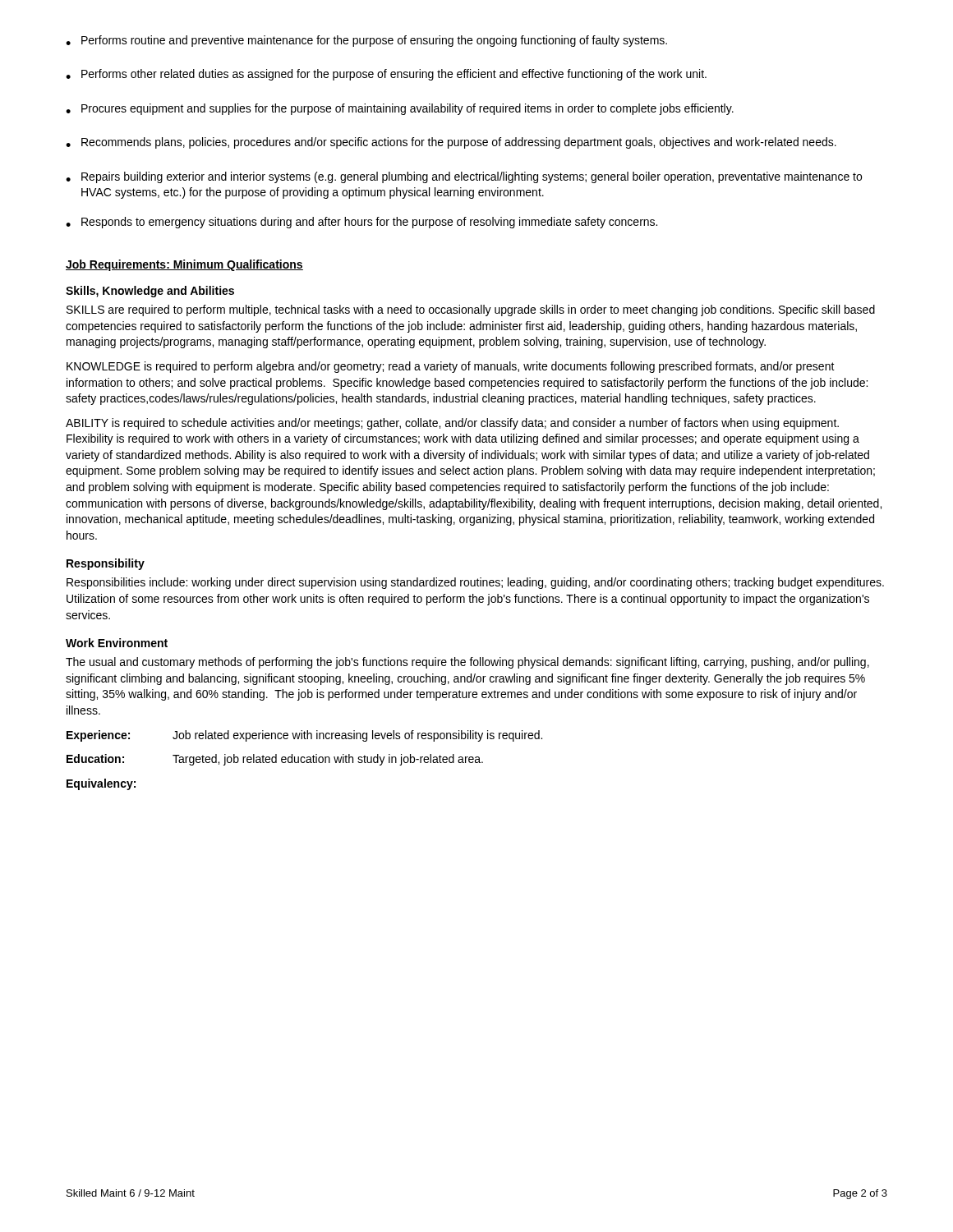Navigate to the passage starting "• Performs other related duties"

(x=387, y=77)
